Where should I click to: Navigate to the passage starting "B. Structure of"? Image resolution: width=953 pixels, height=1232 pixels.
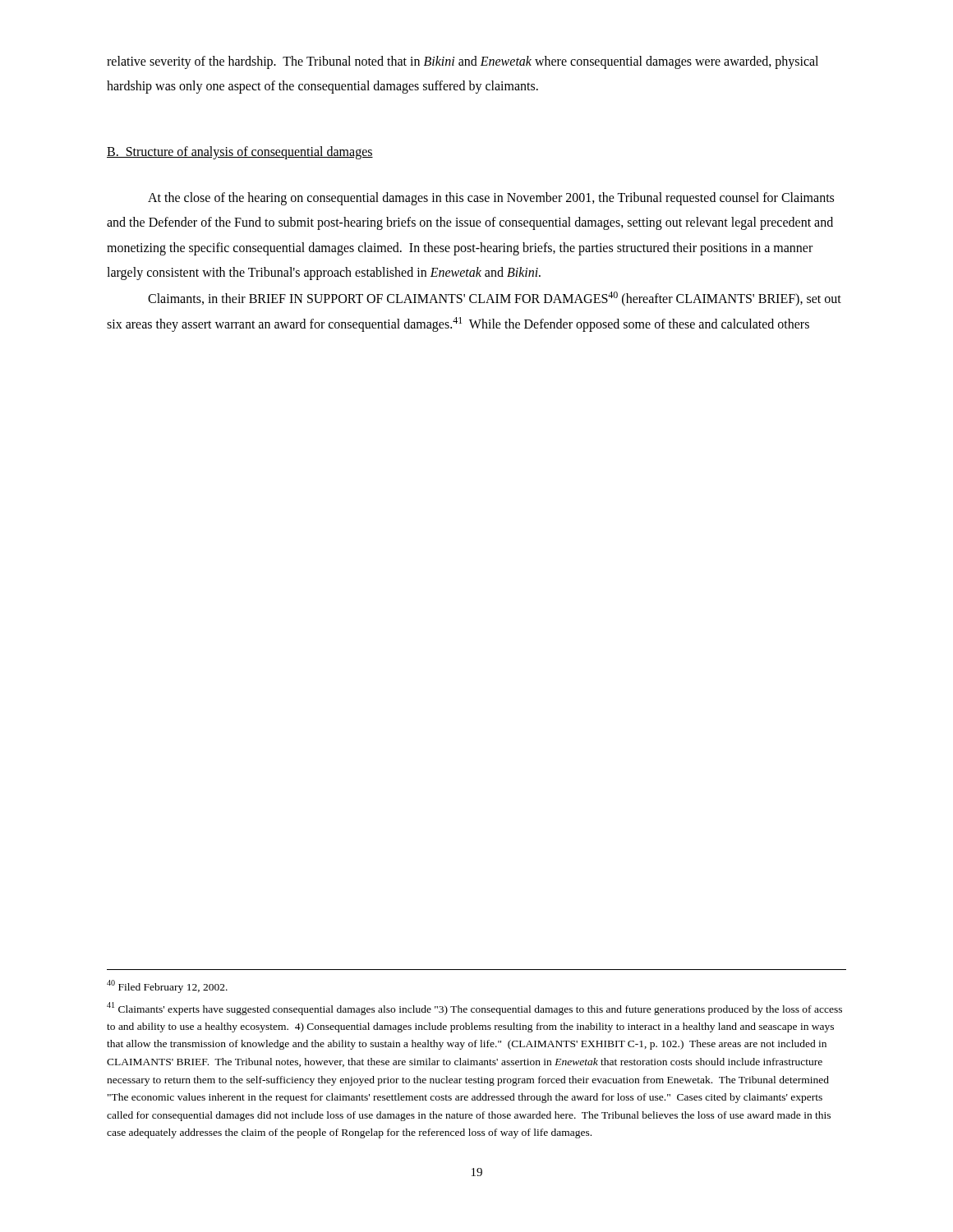pos(240,151)
